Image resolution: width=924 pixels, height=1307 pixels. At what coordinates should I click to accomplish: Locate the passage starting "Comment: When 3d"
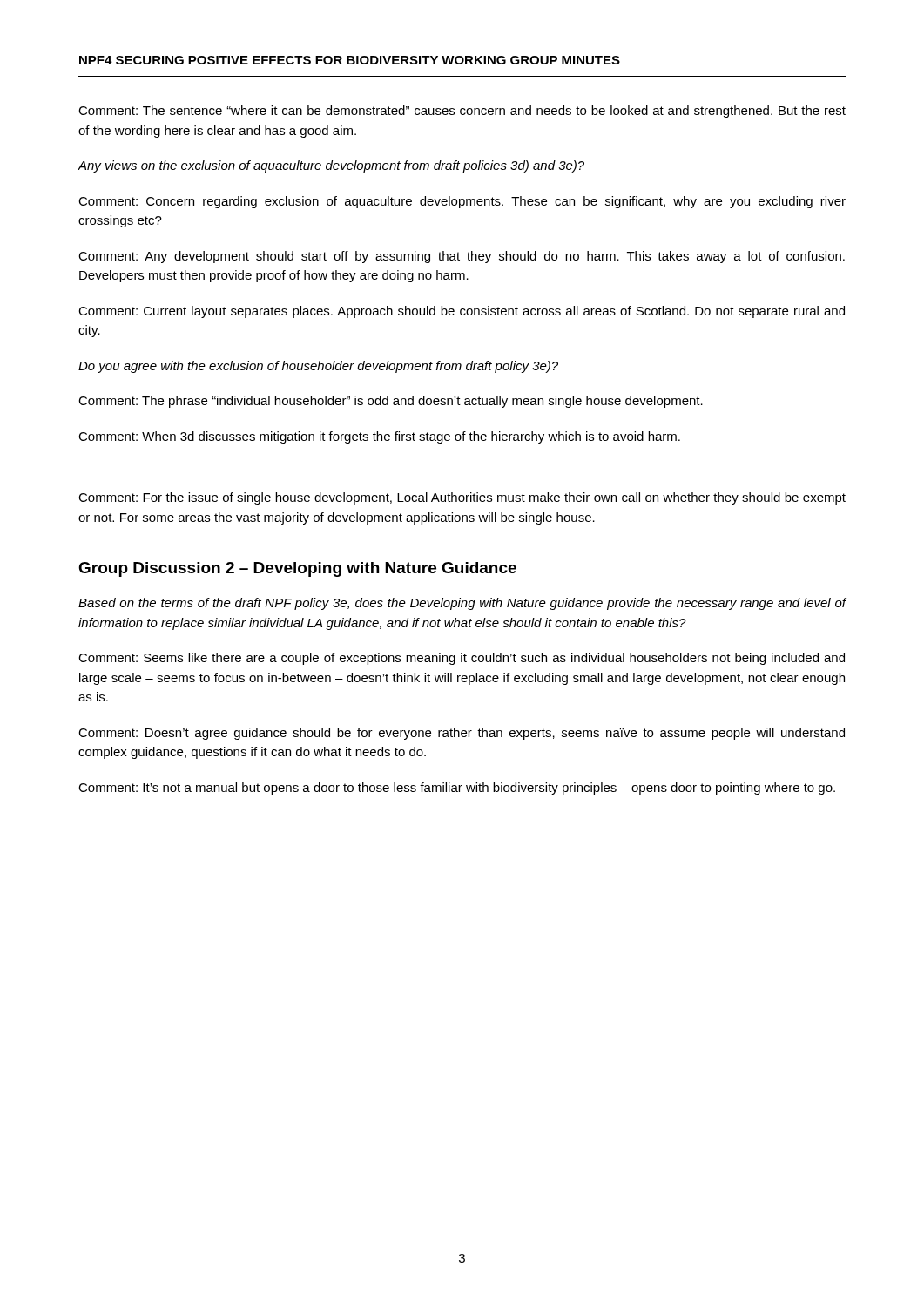tap(380, 436)
